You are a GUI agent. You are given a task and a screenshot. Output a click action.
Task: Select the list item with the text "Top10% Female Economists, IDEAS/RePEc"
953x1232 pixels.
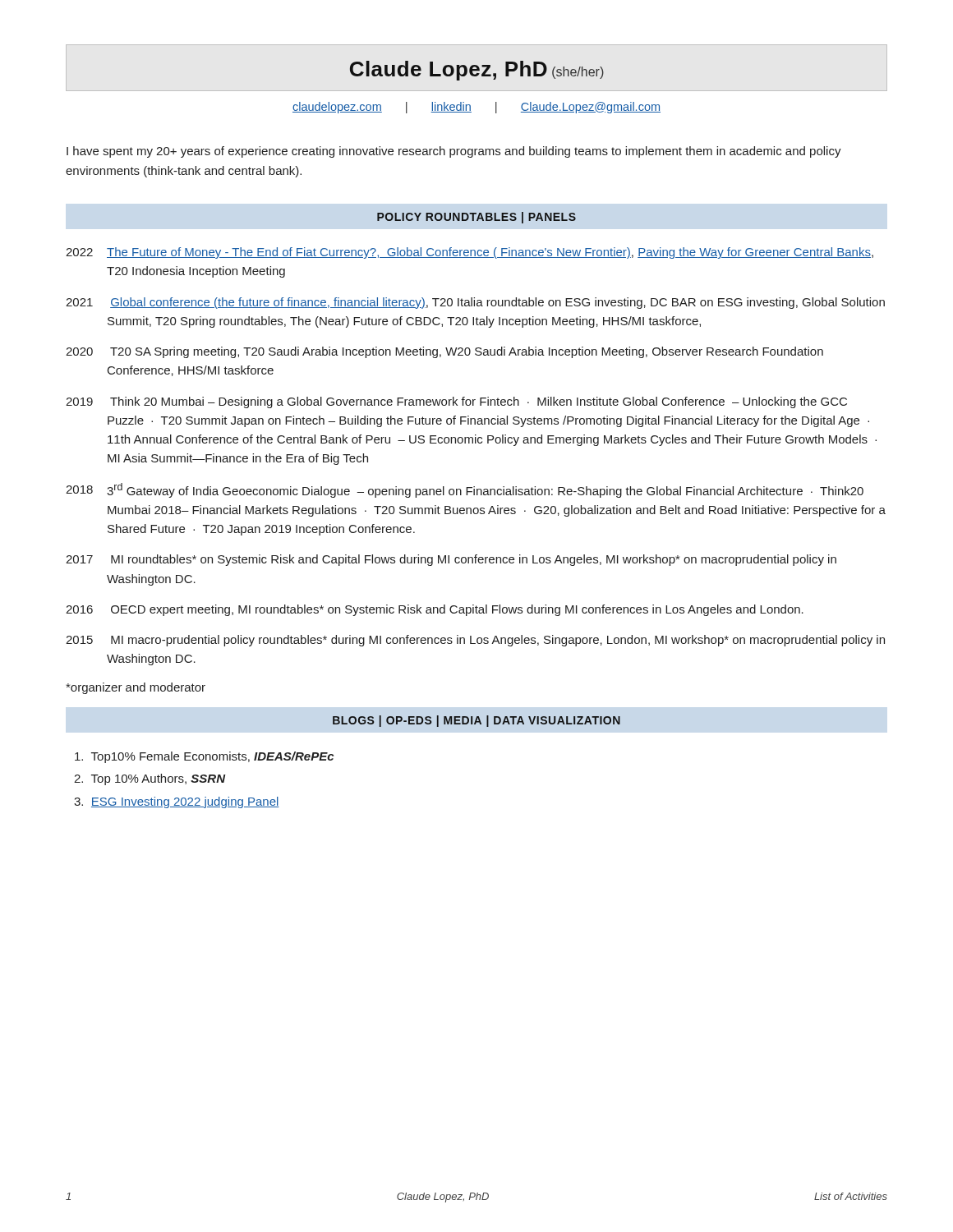pyautogui.click(x=204, y=756)
